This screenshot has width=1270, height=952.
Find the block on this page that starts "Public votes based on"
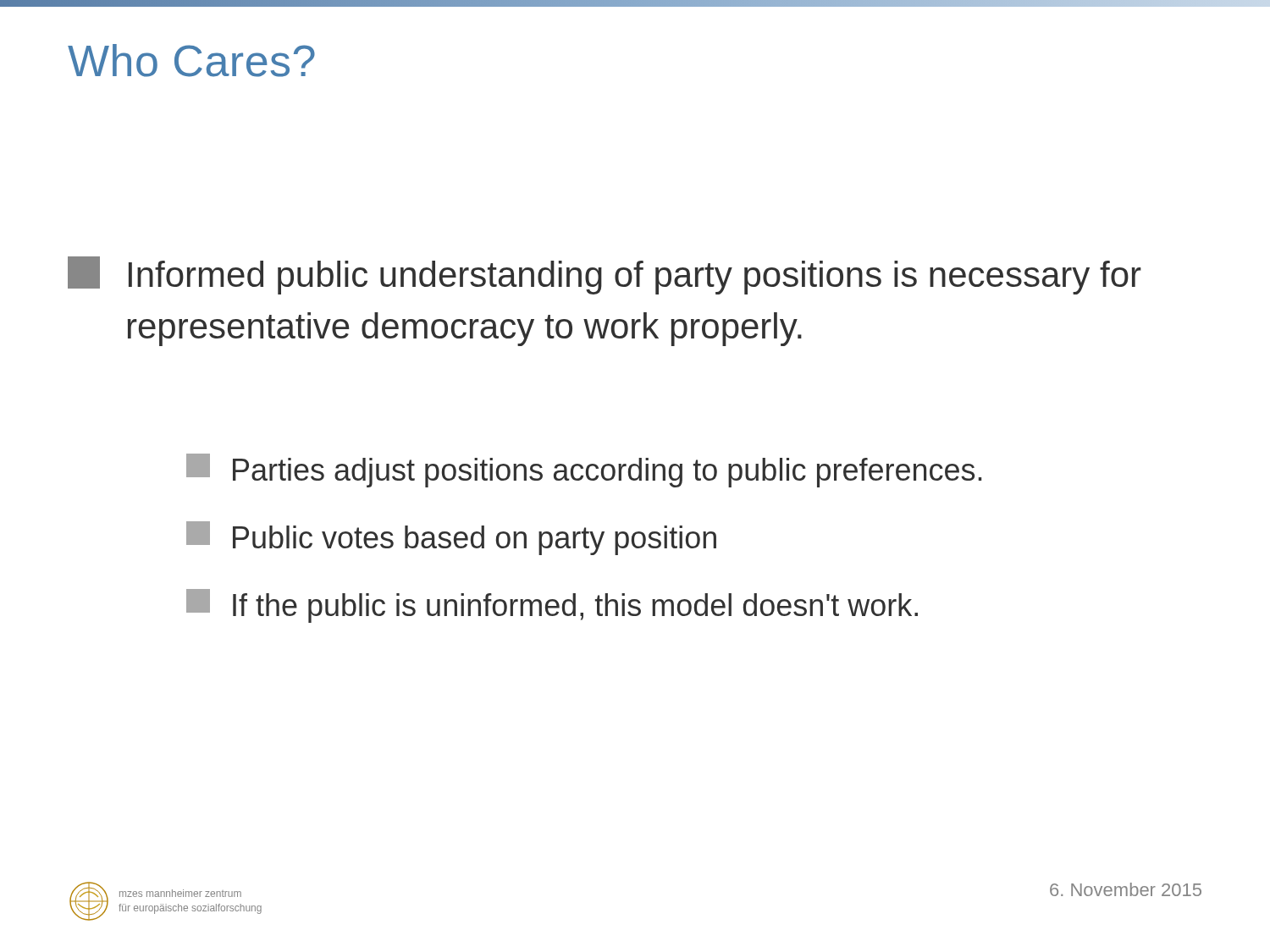[452, 538]
